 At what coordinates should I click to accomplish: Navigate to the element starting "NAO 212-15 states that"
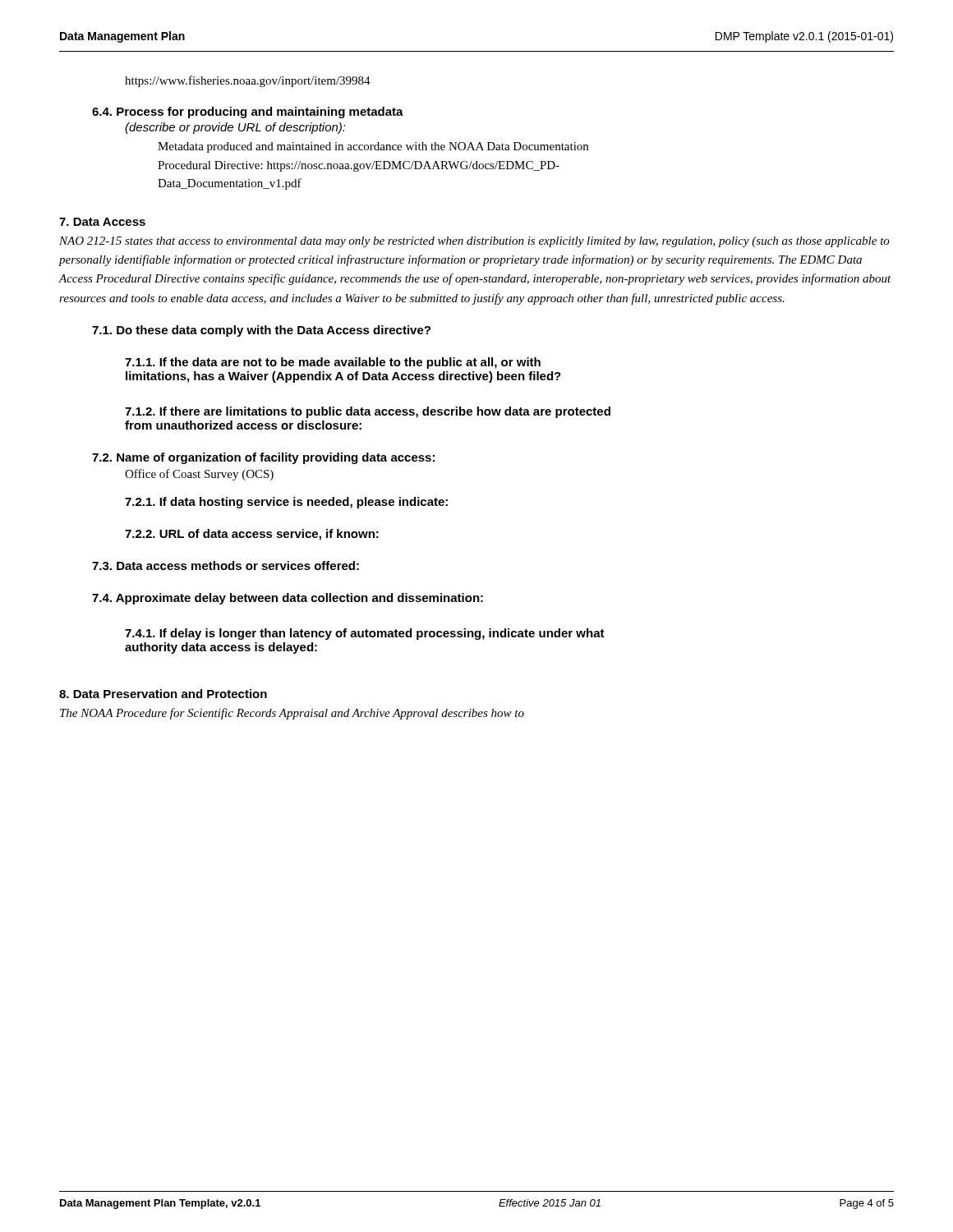[x=475, y=269]
